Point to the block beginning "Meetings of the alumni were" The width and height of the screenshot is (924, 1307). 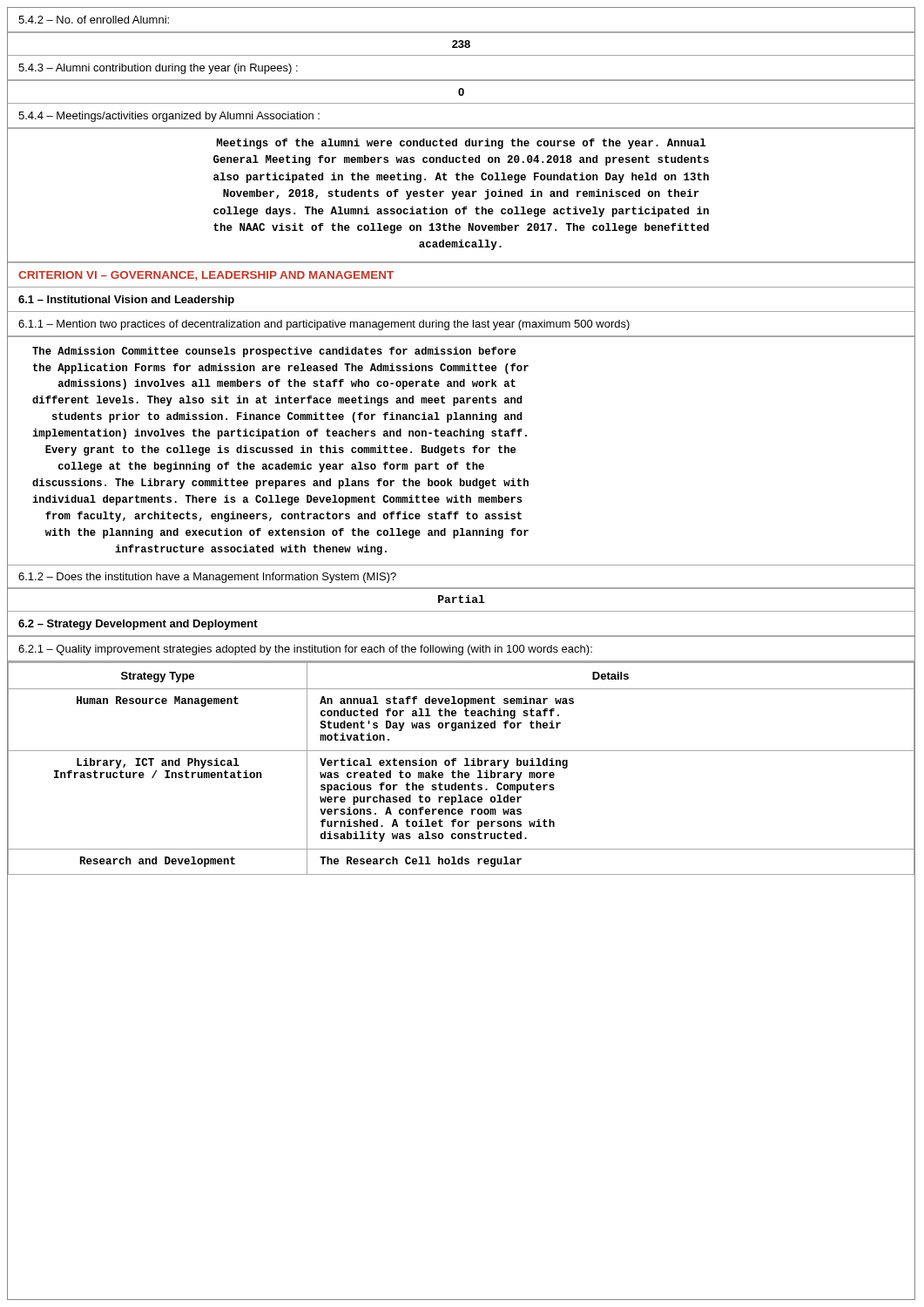[x=461, y=194]
